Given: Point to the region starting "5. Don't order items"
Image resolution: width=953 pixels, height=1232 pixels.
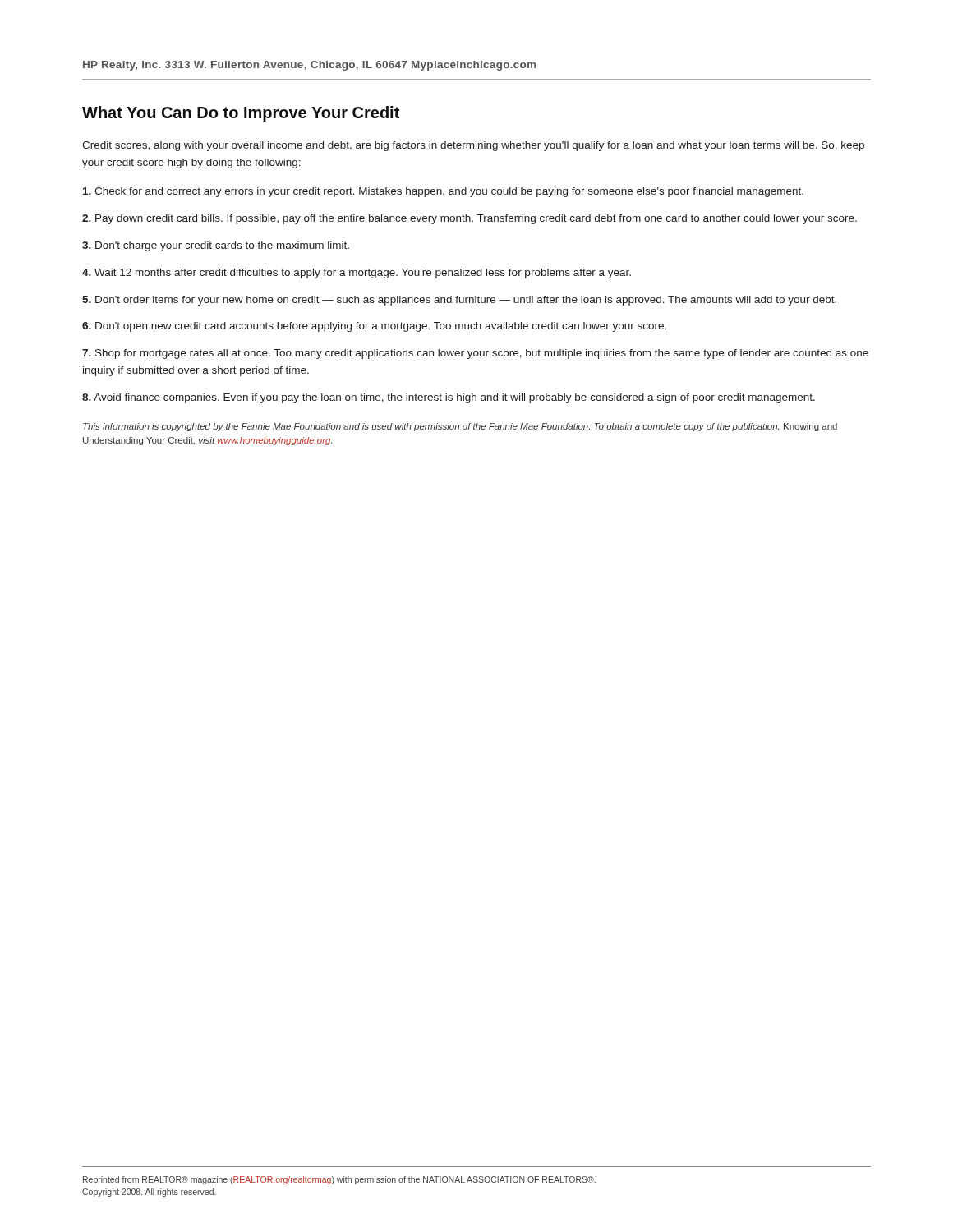Looking at the screenshot, I should click(460, 299).
